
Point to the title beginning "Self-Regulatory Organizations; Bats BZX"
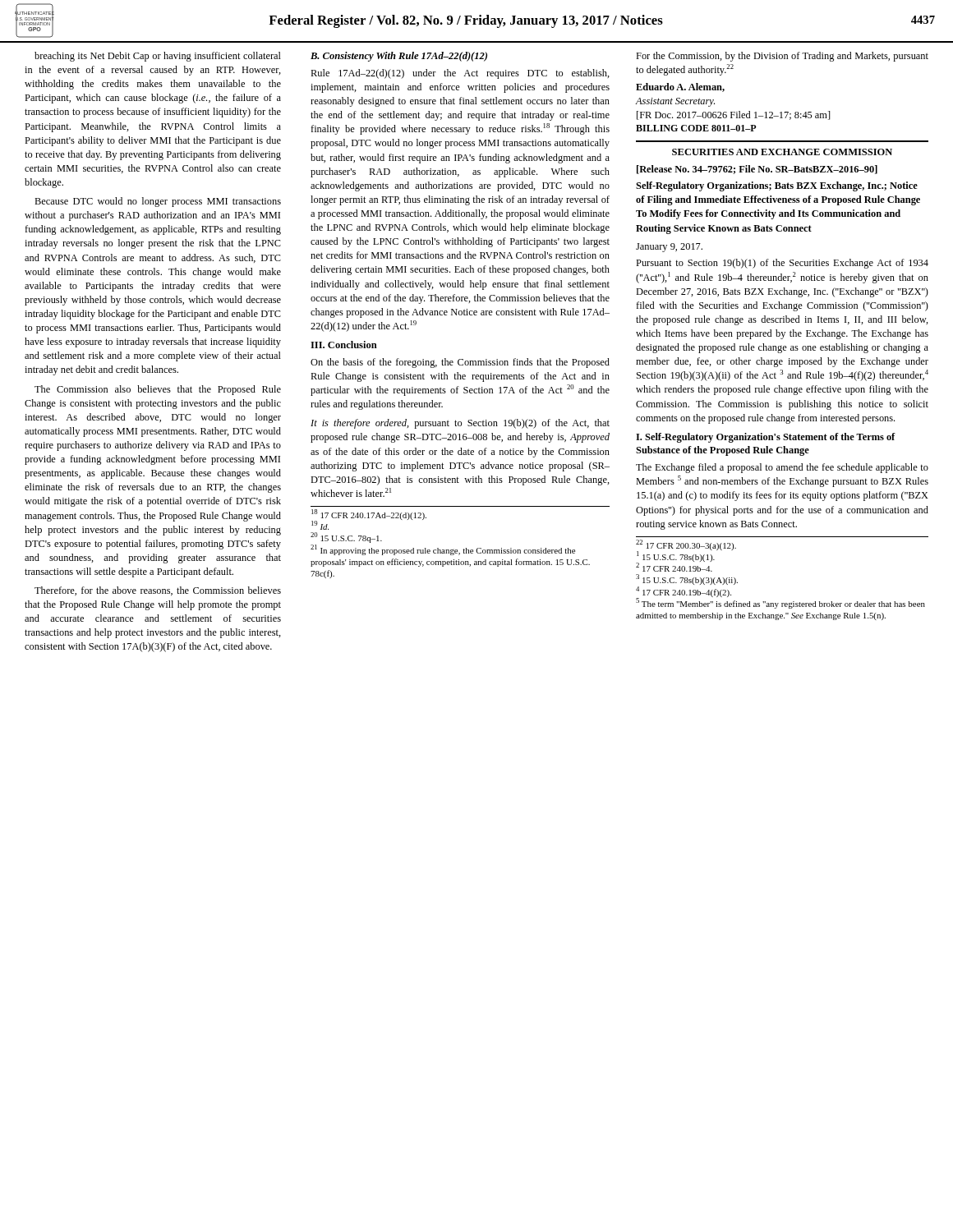tap(778, 207)
